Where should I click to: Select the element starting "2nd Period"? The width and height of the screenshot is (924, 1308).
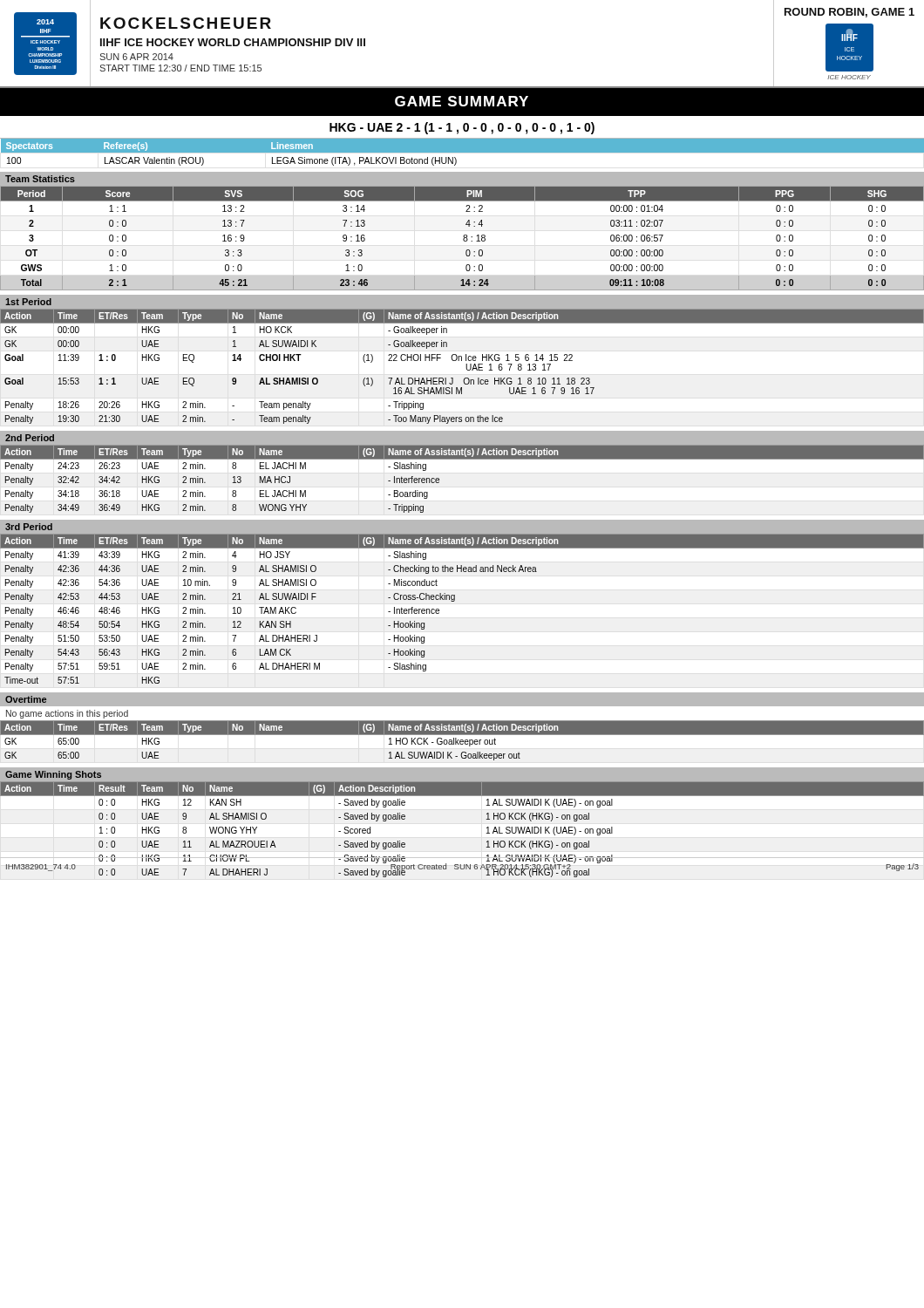coord(30,438)
